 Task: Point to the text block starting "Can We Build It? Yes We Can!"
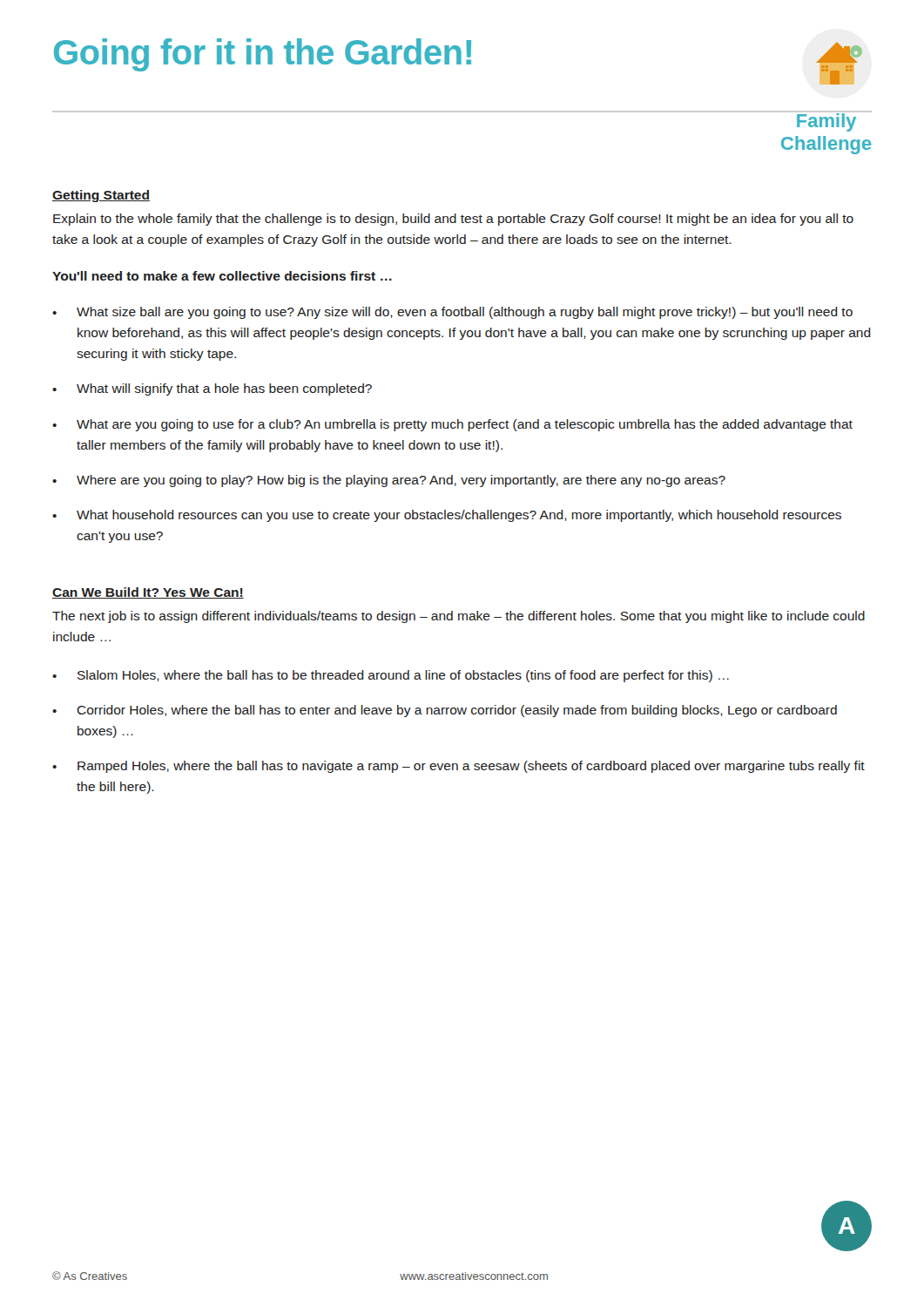tap(148, 593)
